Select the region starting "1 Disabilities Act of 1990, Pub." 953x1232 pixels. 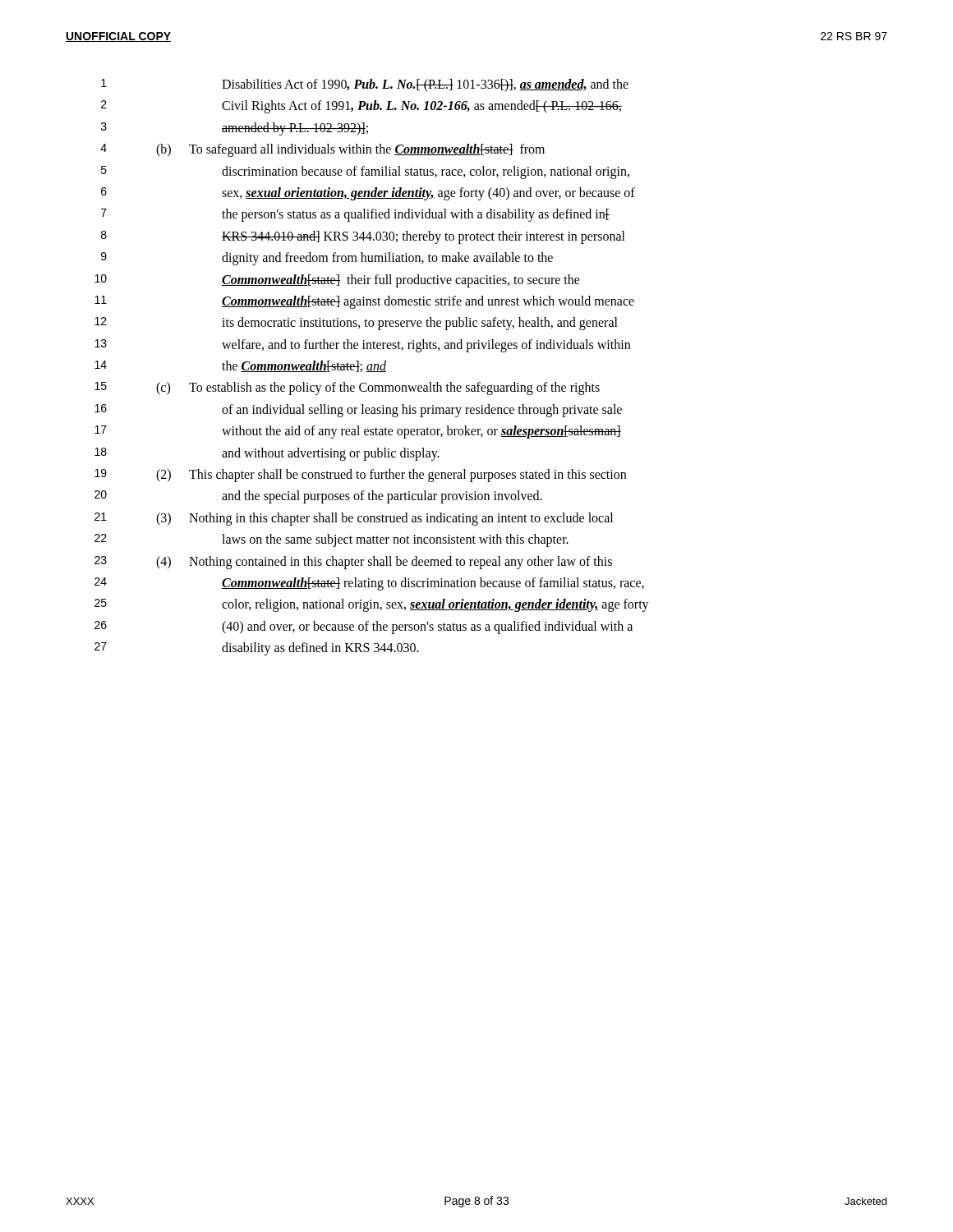tap(476, 85)
